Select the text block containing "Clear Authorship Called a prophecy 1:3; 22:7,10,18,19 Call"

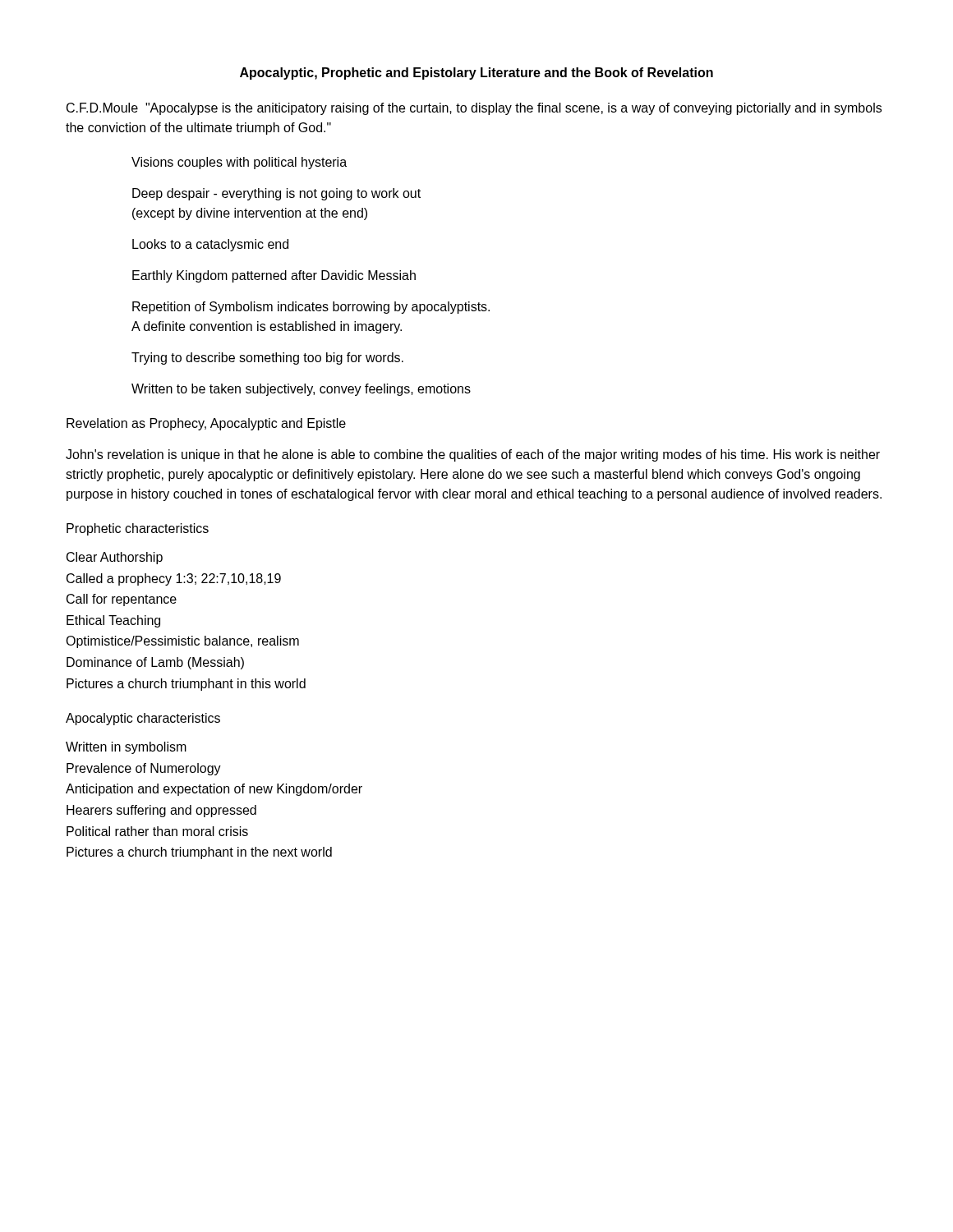[115, 558]
